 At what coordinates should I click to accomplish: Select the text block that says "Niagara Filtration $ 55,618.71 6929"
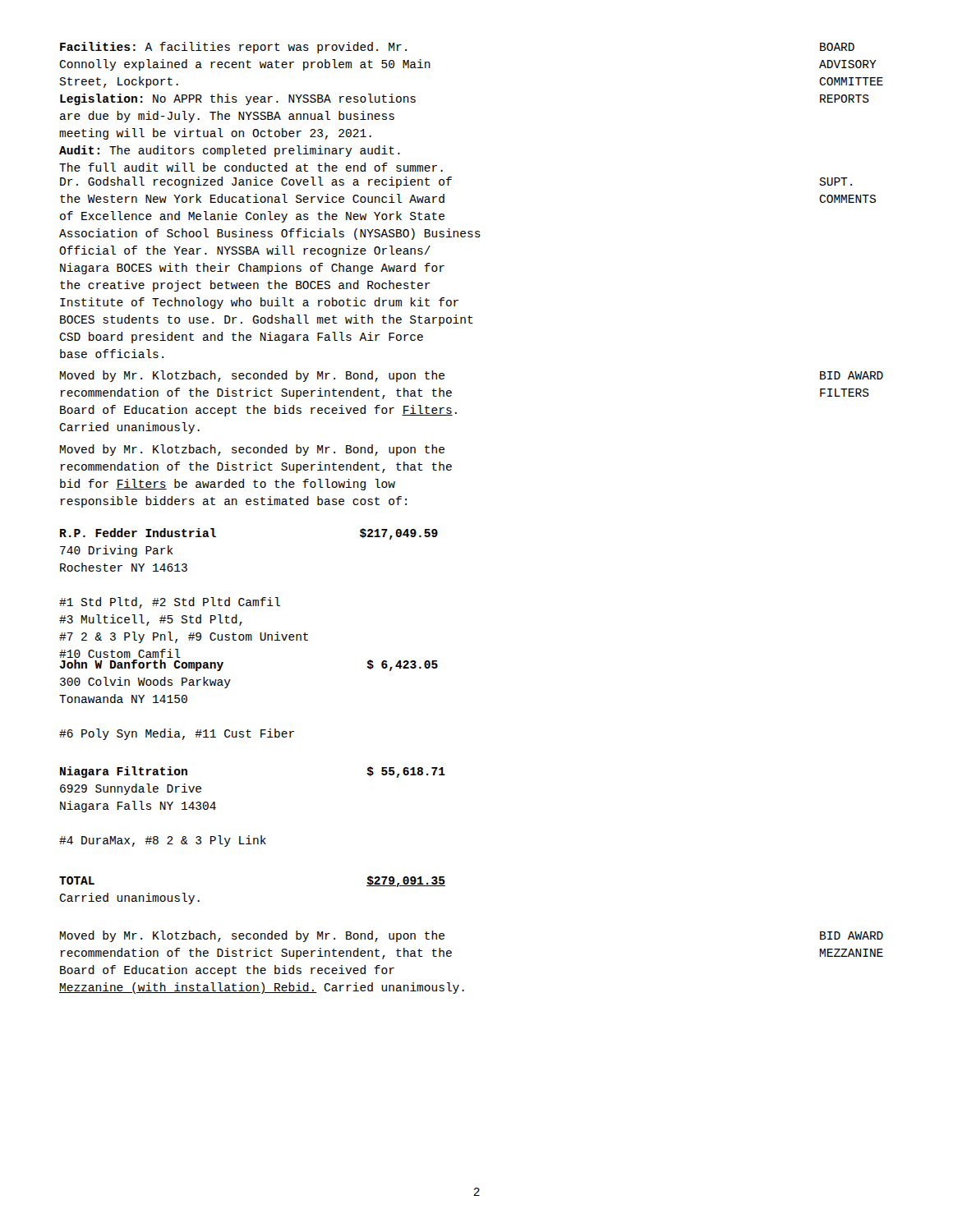120,772
